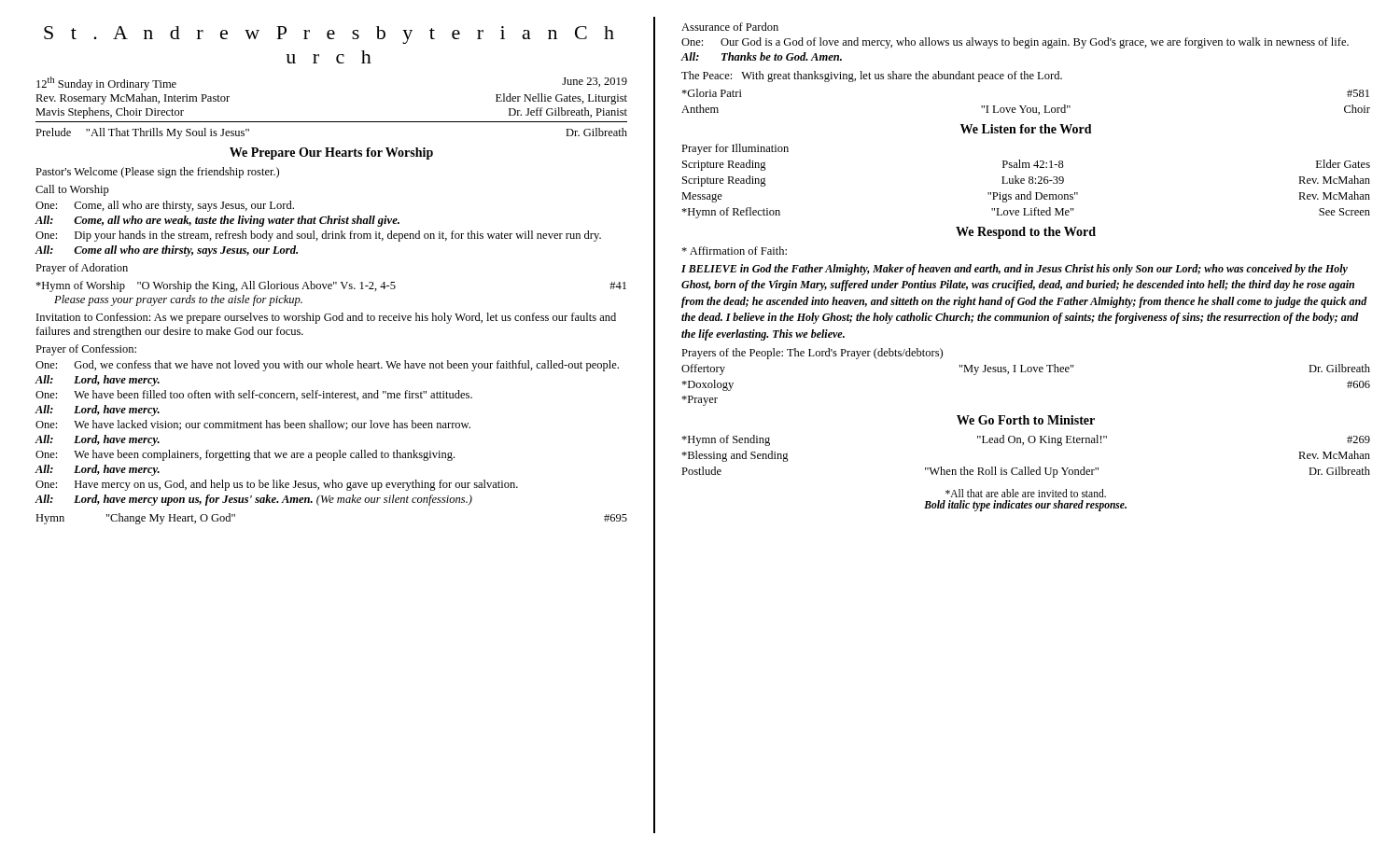Find the passage starting "All that are able are invited to stand."

(x=1026, y=494)
